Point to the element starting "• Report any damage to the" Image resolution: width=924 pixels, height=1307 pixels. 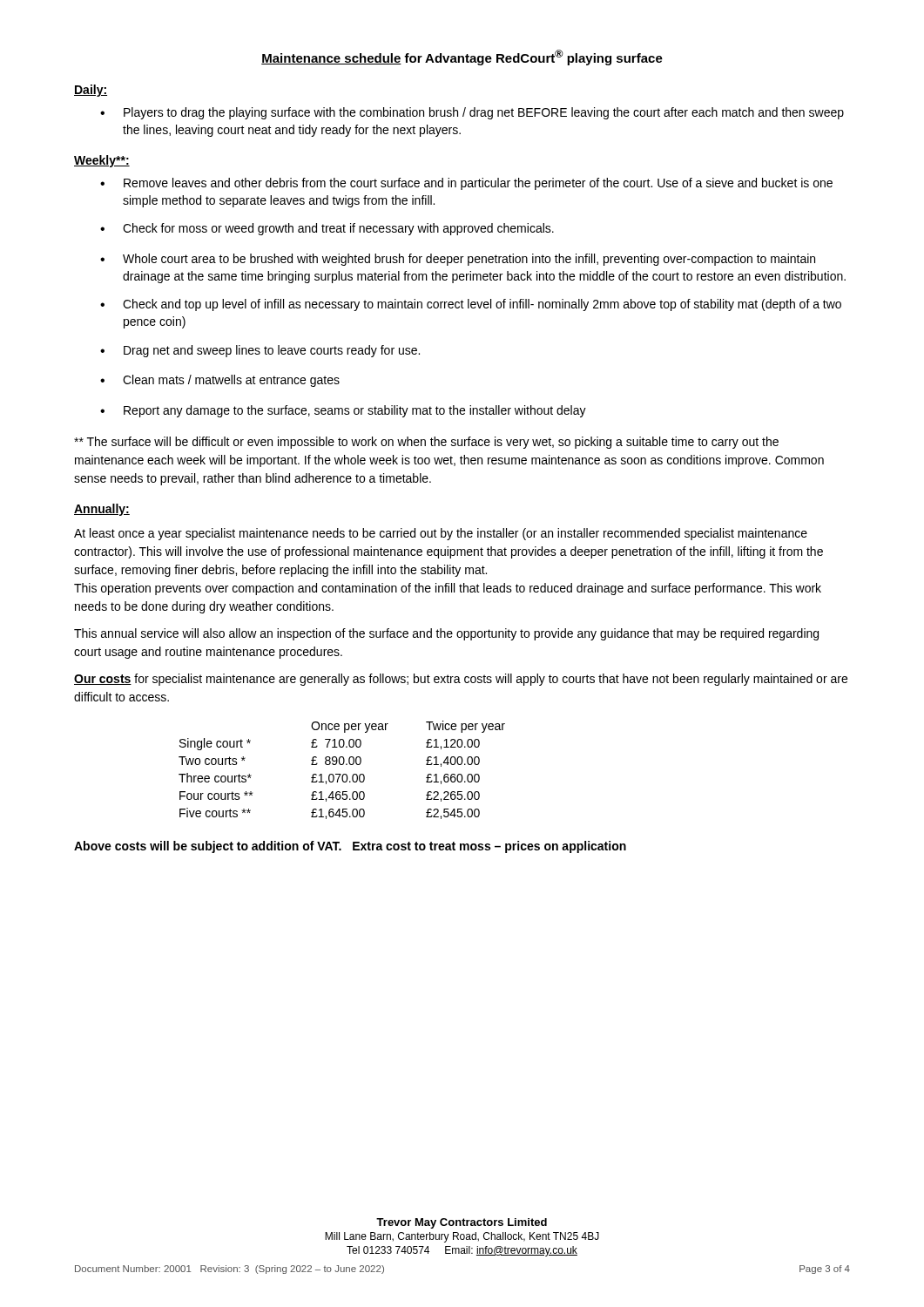click(343, 411)
